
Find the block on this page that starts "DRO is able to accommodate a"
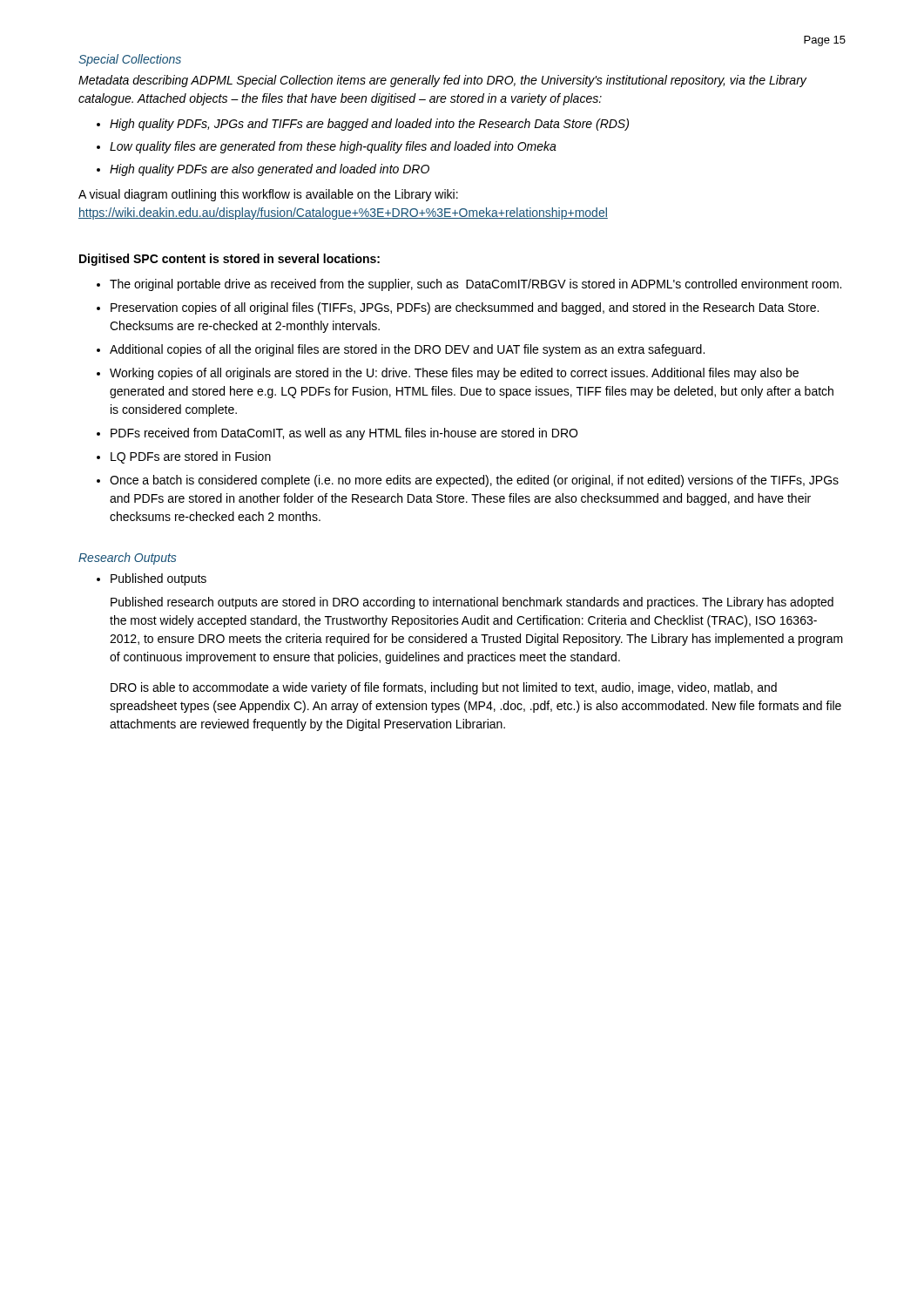click(x=476, y=706)
